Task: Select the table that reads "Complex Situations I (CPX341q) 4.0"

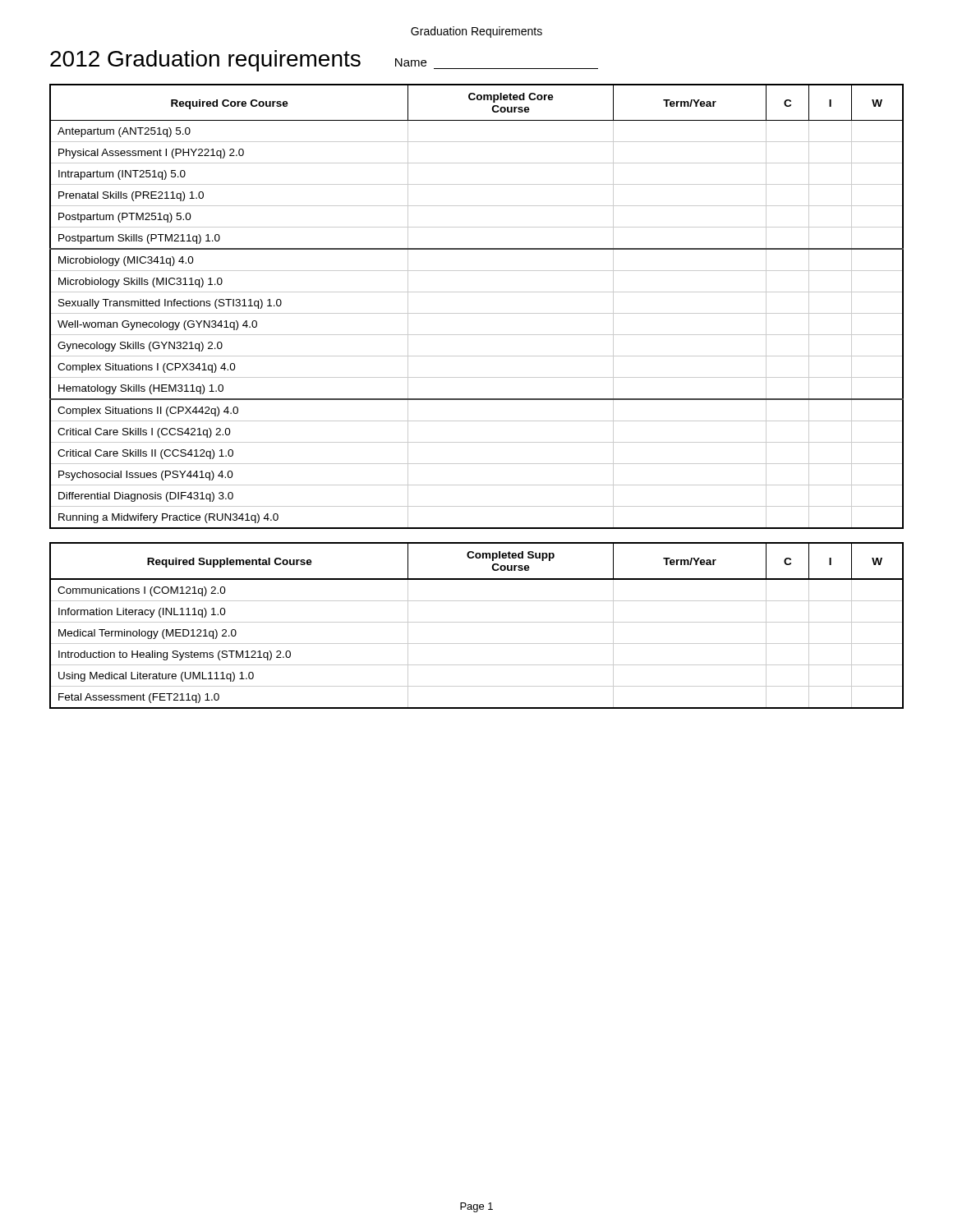Action: (476, 306)
